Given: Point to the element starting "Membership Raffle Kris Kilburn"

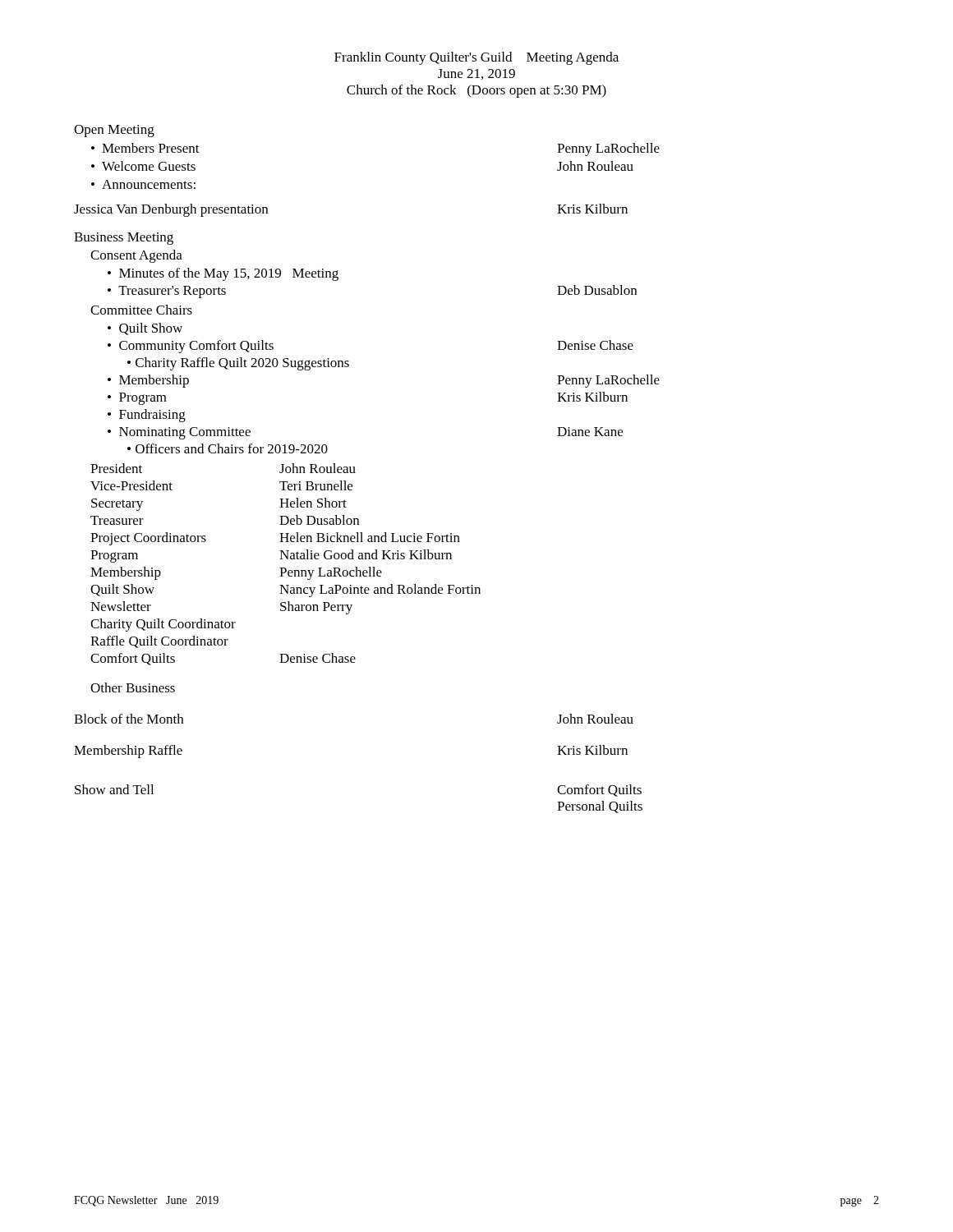Looking at the screenshot, I should (x=122, y=751).
